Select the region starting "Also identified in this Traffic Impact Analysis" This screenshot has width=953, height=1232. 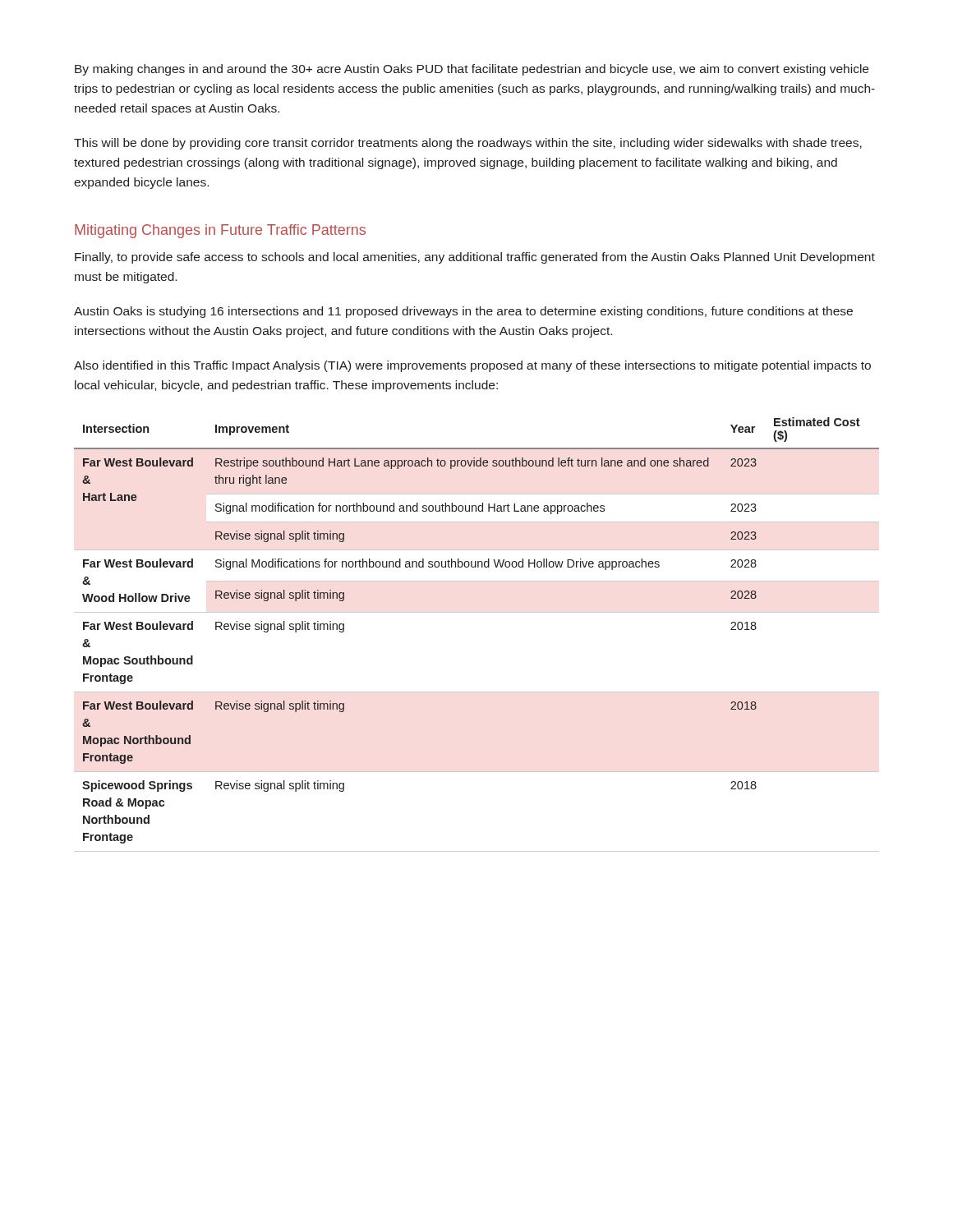click(x=473, y=375)
